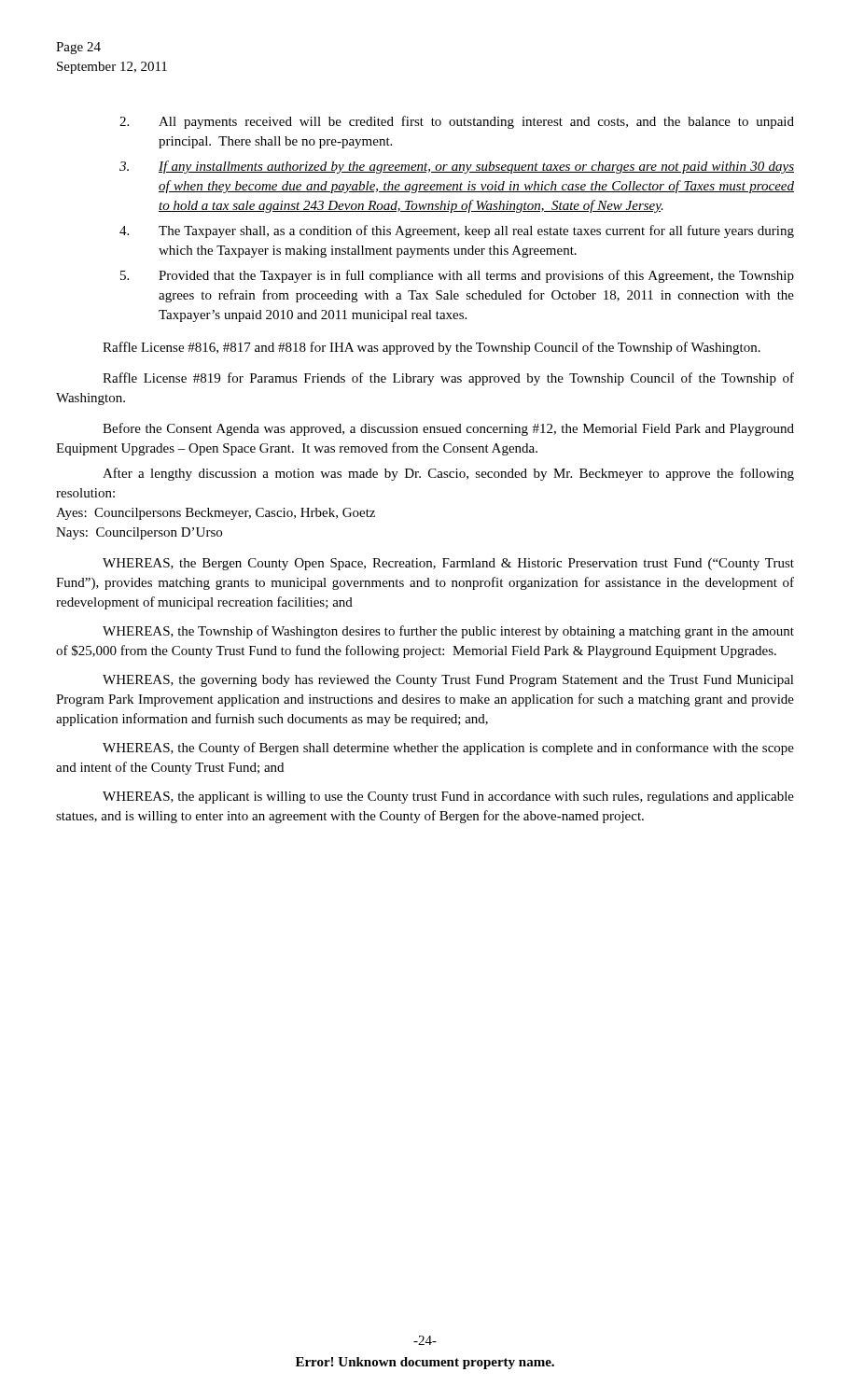Find the block on this page that starts "Raffle License #819 for Paramus Friends"

425,388
